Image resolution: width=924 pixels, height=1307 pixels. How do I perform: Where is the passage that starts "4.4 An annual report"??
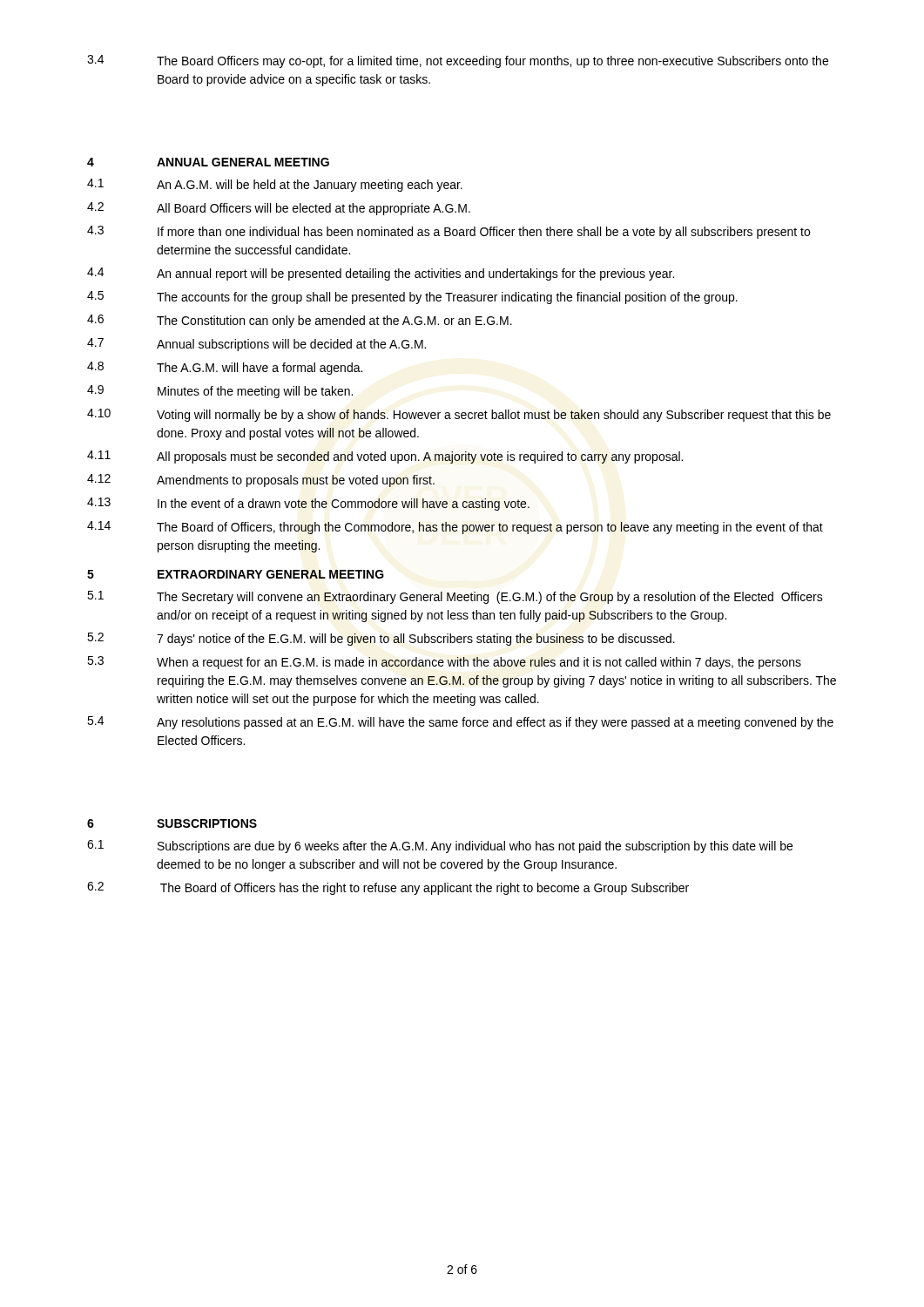(462, 274)
